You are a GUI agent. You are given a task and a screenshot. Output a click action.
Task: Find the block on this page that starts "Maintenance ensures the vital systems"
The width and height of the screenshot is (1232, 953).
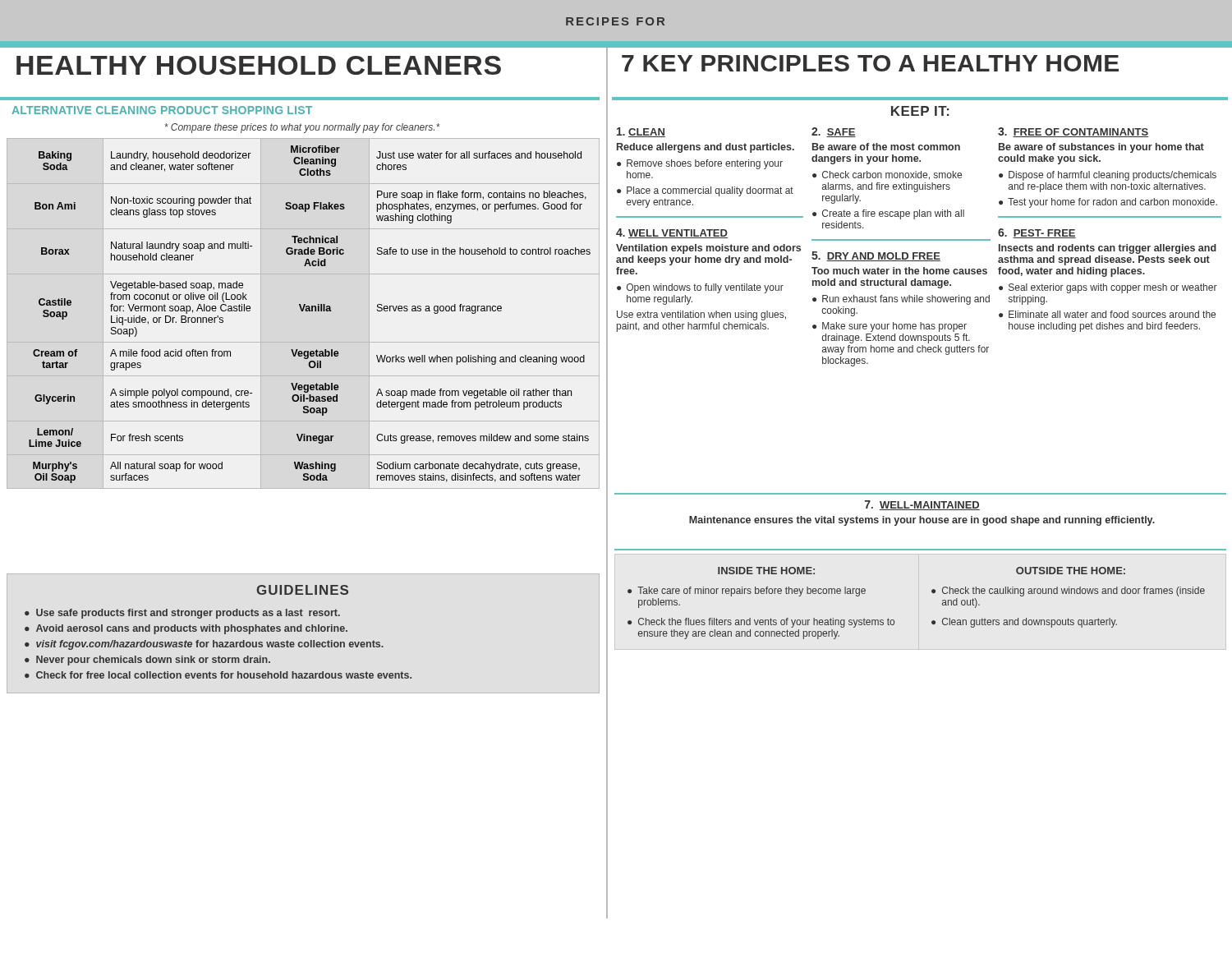coord(922,520)
